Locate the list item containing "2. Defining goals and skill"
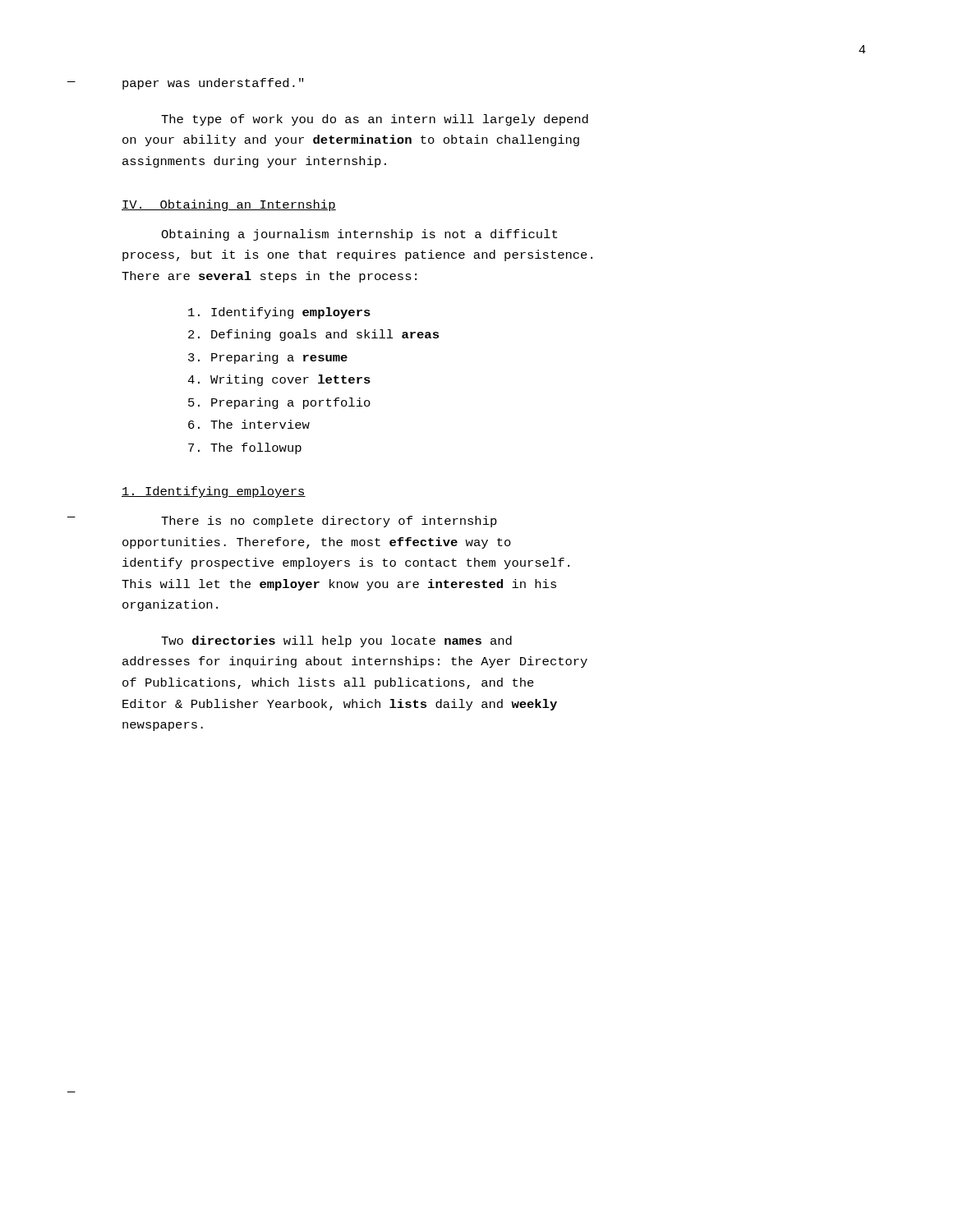This screenshot has width=958, height=1232. tap(313, 335)
